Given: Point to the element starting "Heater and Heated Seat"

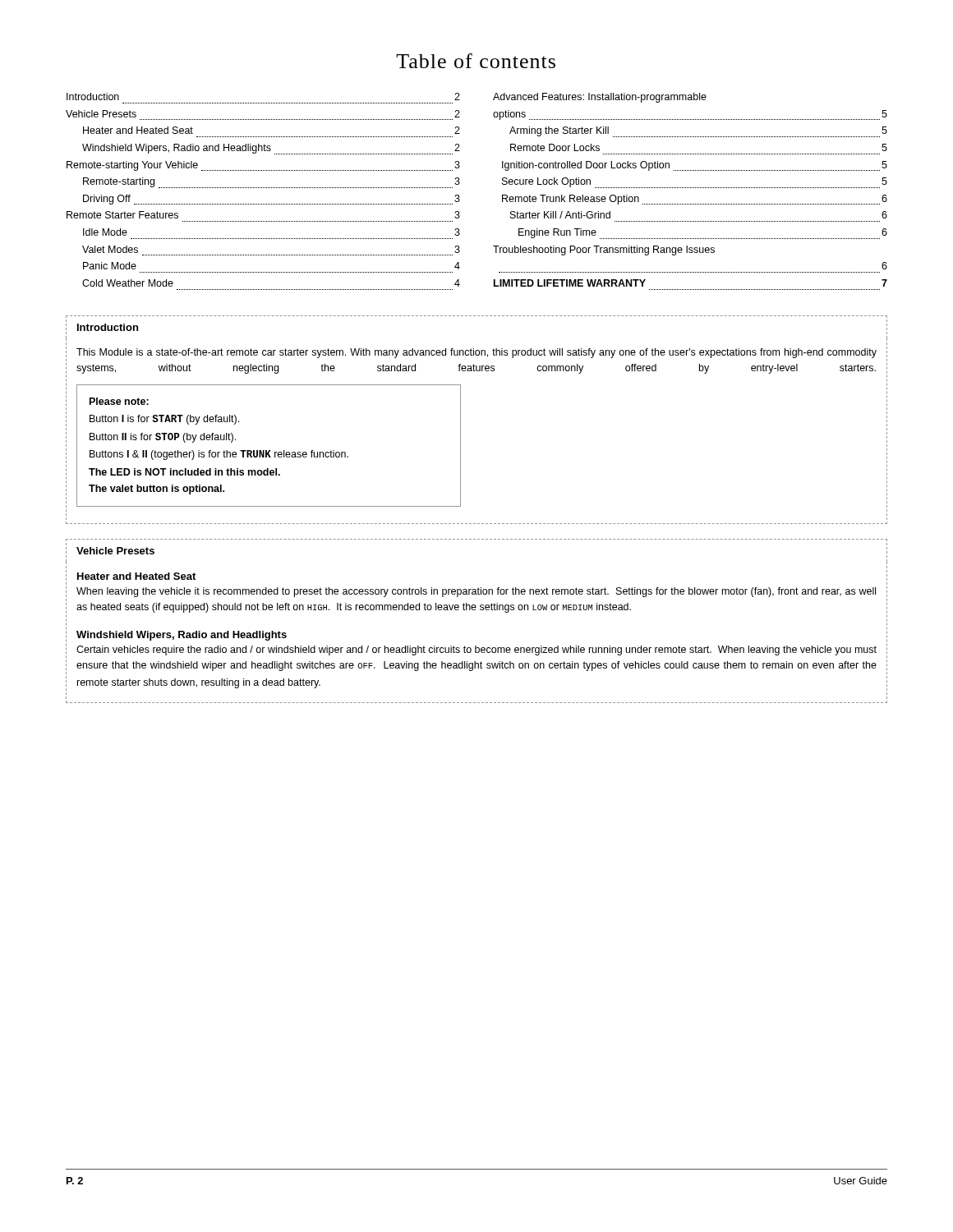Looking at the screenshot, I should tap(136, 576).
